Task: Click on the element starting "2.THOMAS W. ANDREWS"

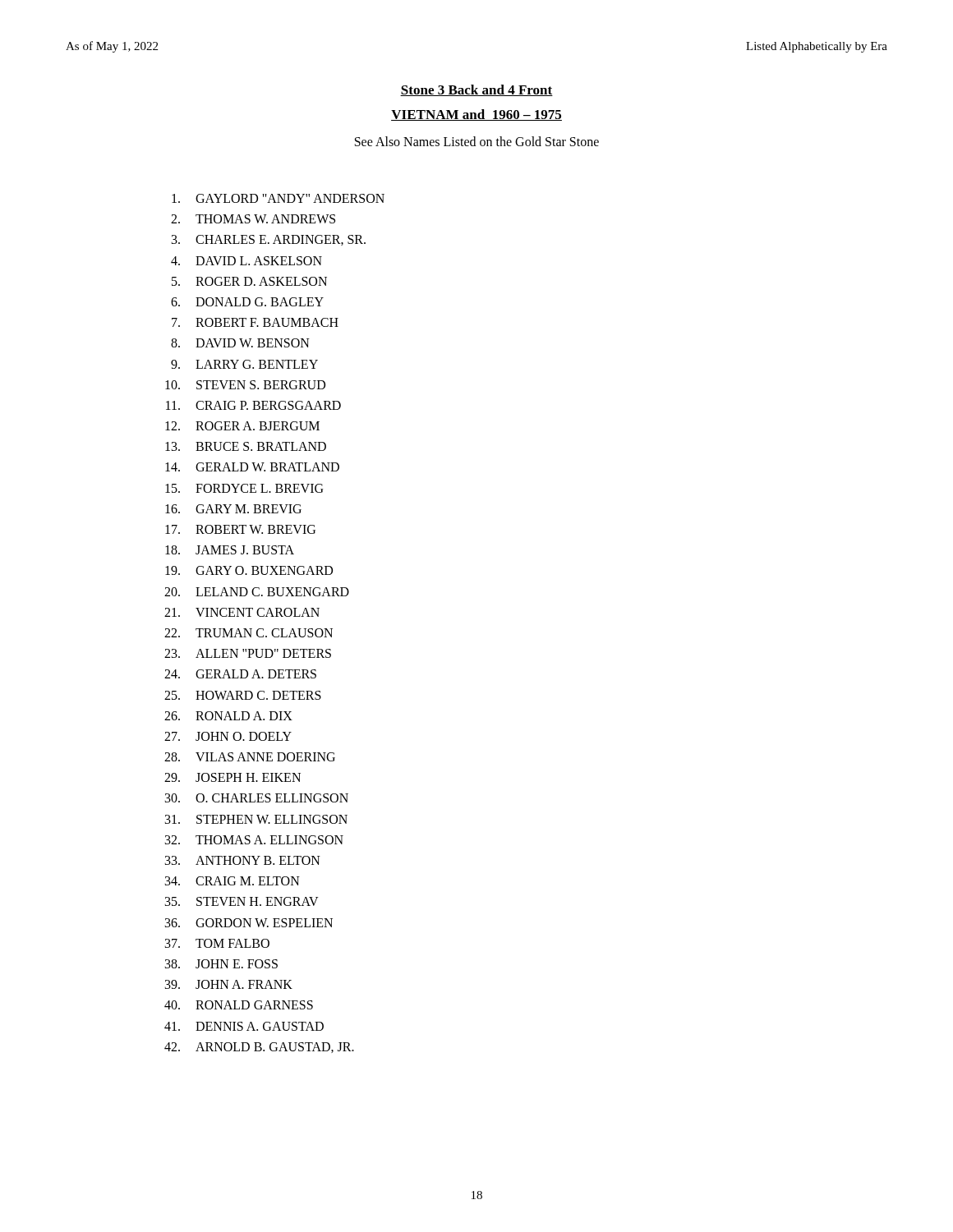Action: click(x=253, y=219)
